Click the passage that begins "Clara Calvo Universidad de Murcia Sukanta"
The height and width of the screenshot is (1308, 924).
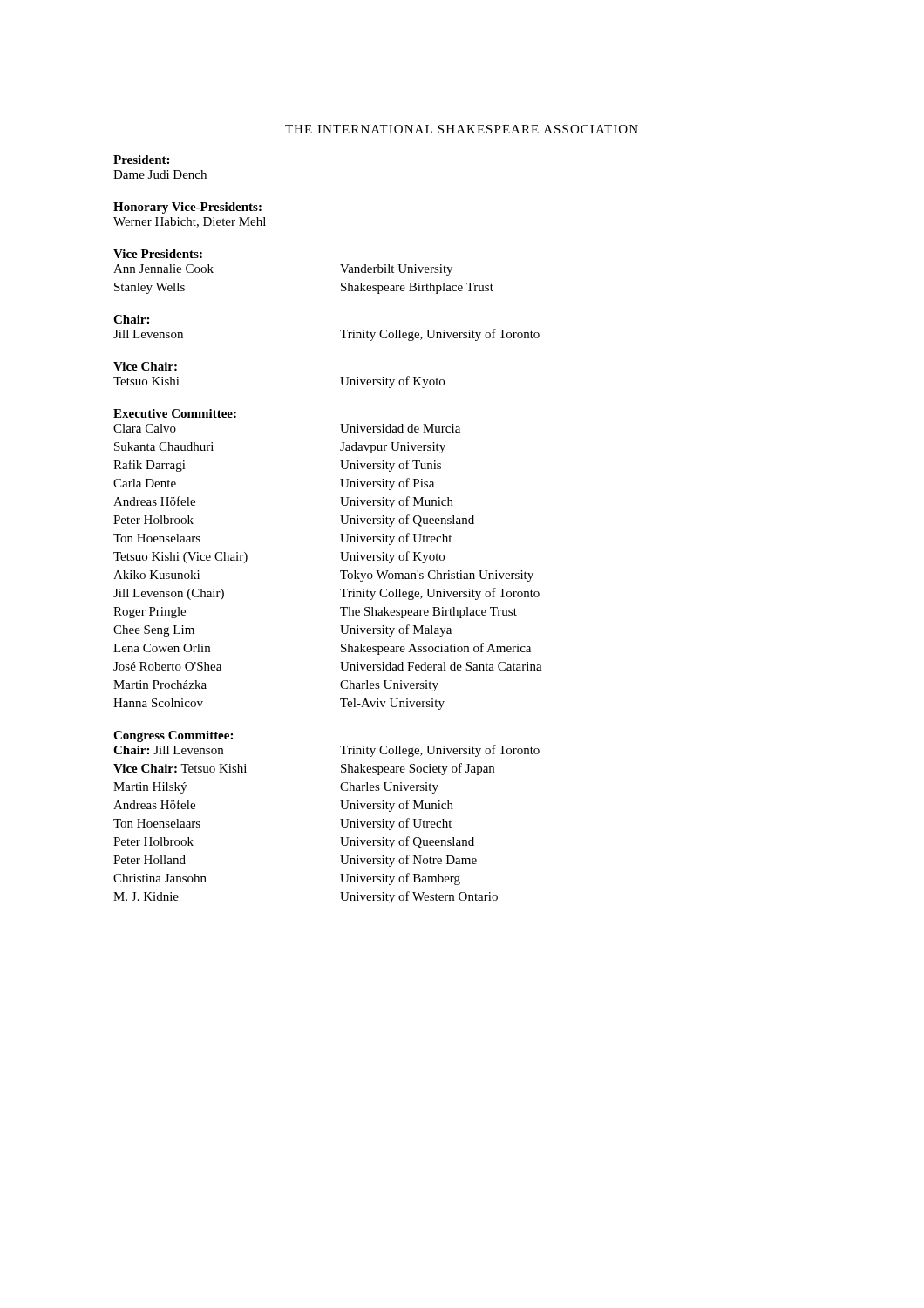[x=462, y=566]
